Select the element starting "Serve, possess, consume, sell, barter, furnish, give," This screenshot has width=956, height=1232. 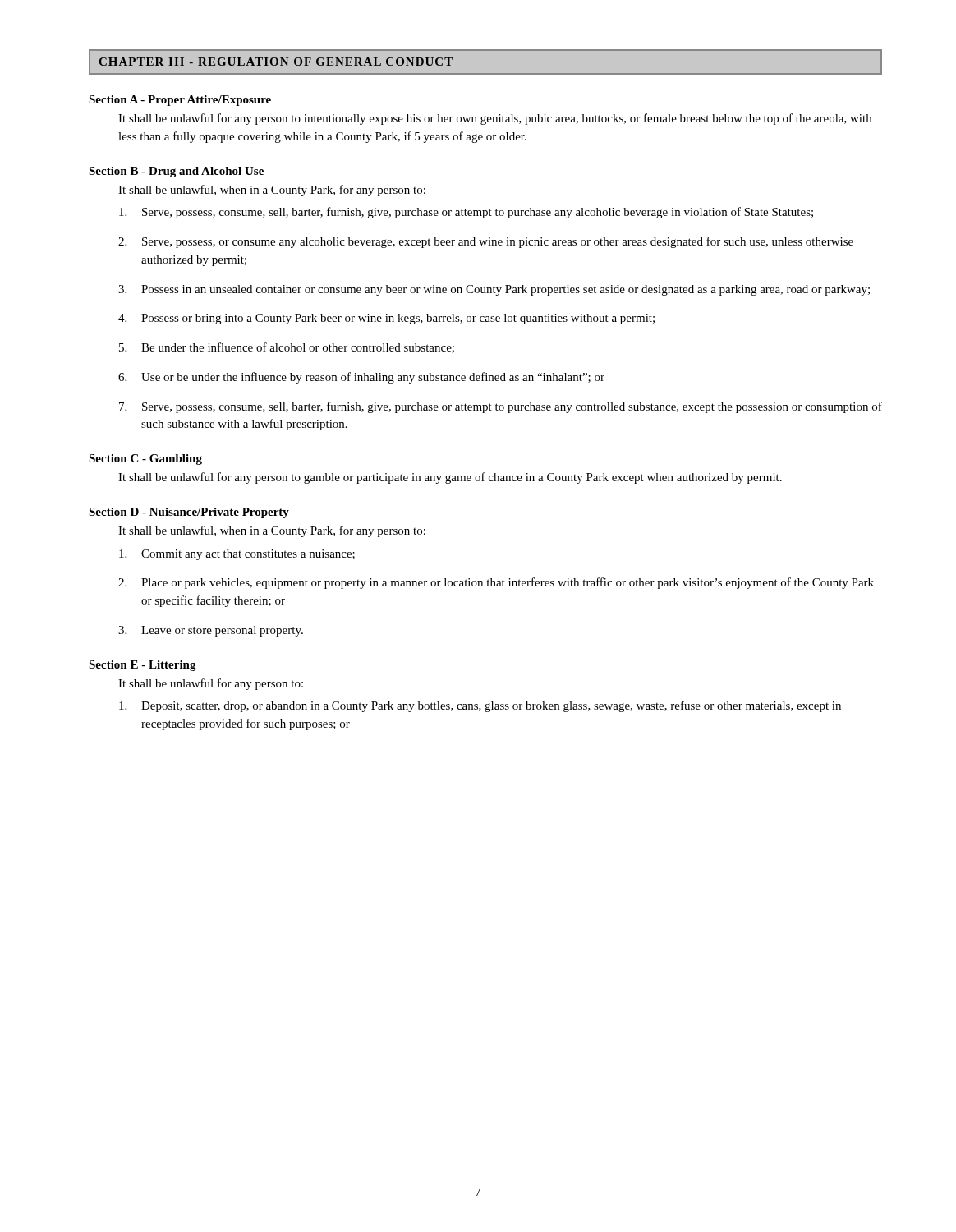500,213
